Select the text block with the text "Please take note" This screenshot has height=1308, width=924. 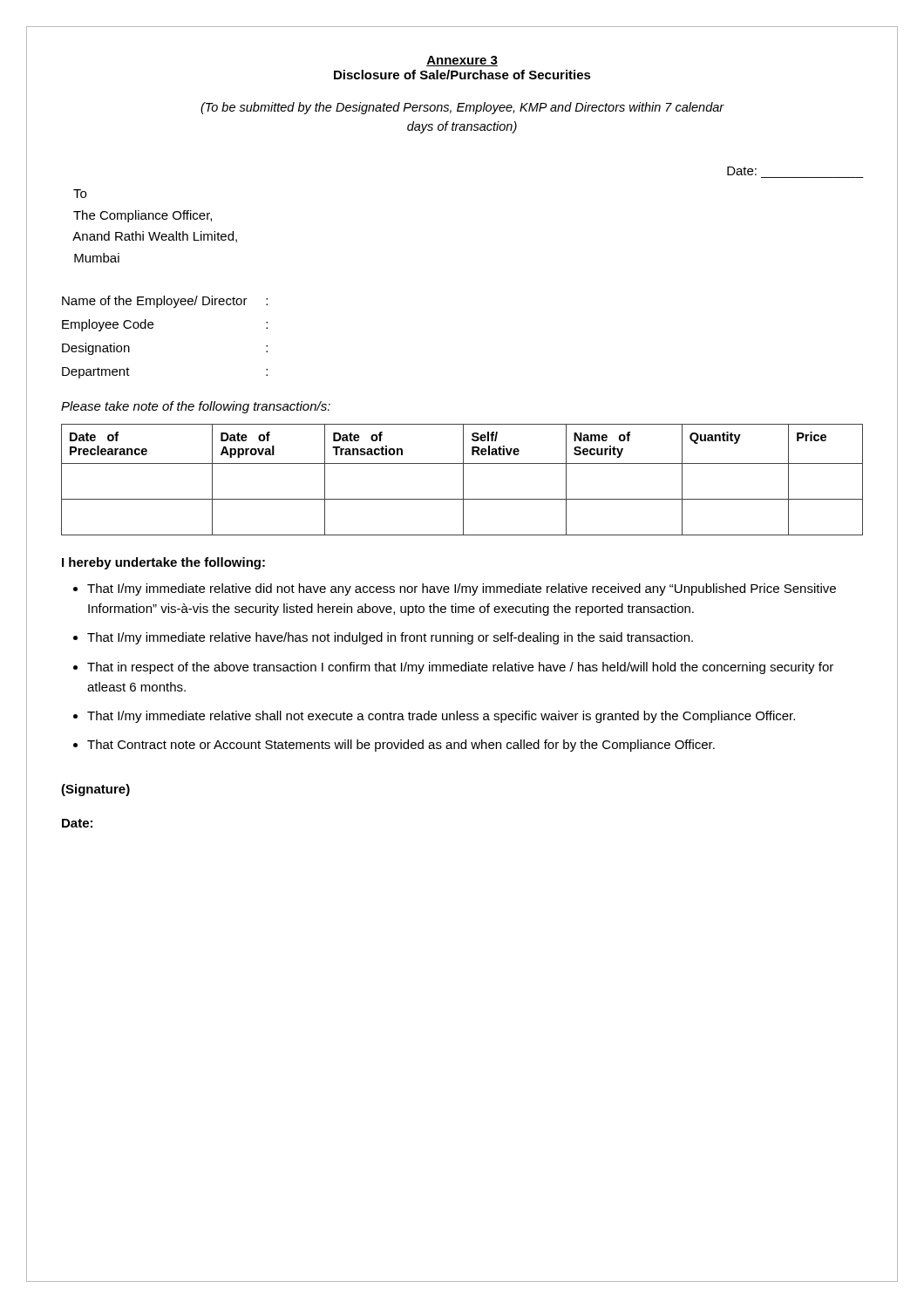point(196,406)
